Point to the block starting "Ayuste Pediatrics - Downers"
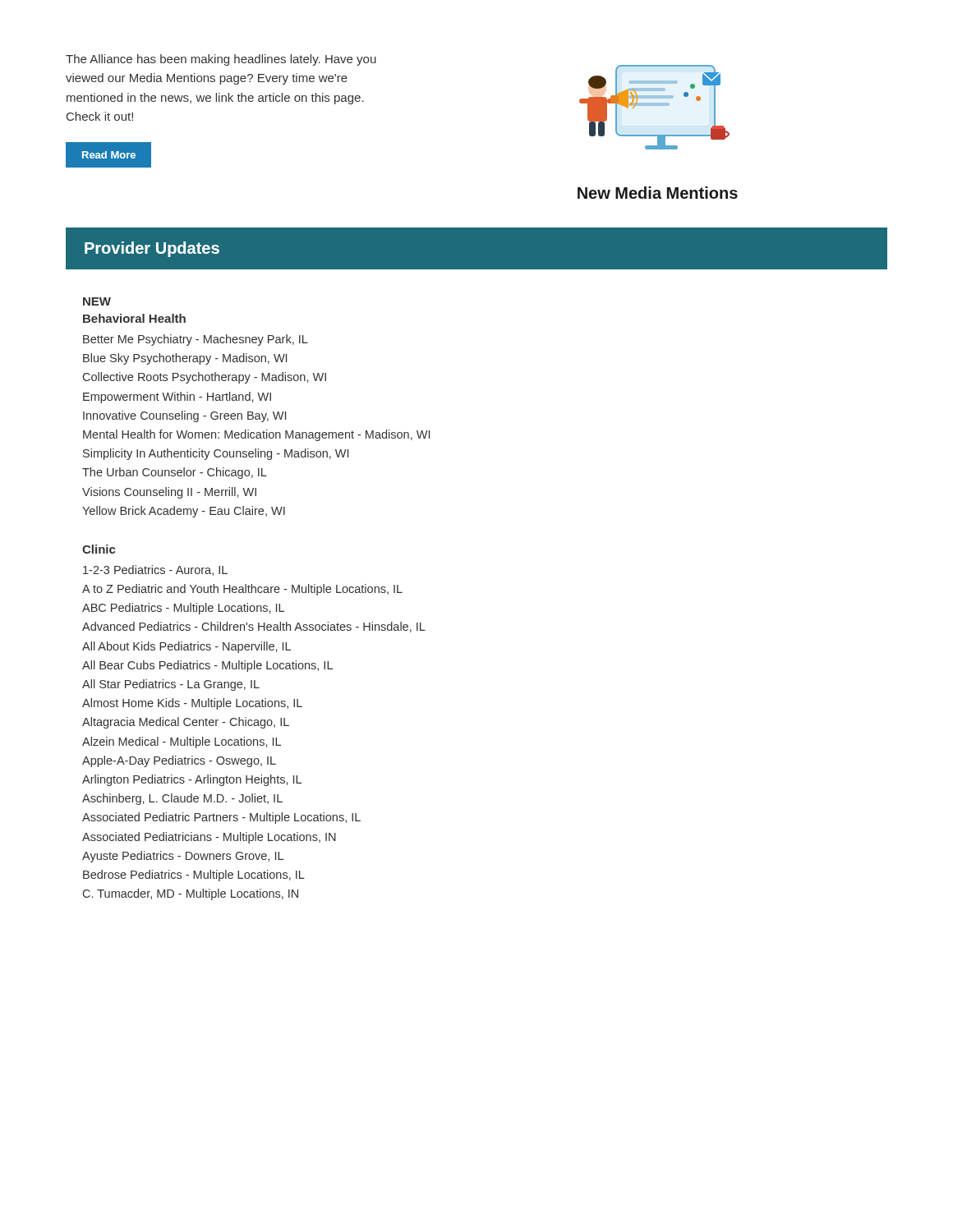Screen dimensions: 1232x953 [183, 857]
